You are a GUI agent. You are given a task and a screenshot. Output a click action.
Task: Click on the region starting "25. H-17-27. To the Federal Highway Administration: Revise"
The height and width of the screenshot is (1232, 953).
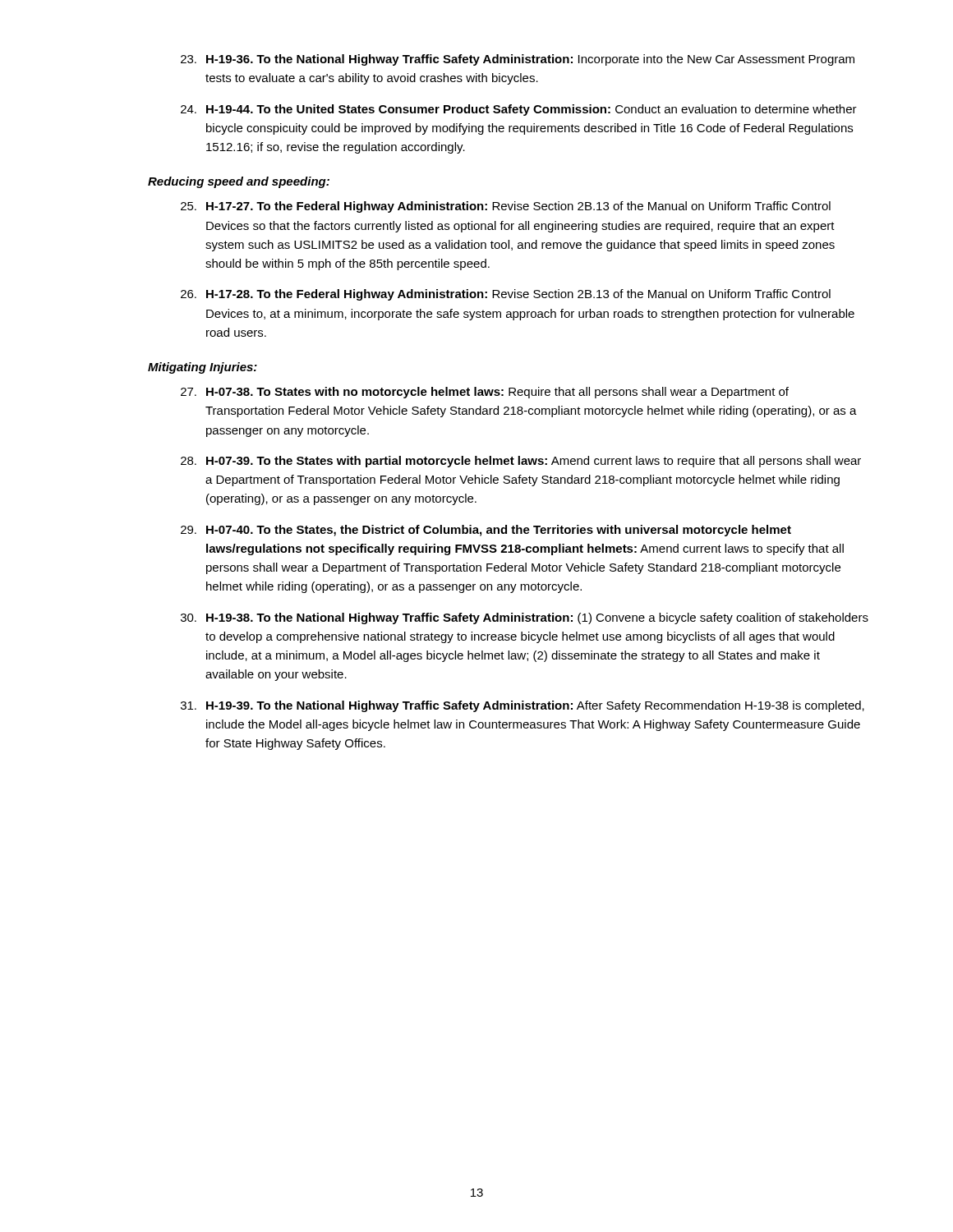click(509, 235)
